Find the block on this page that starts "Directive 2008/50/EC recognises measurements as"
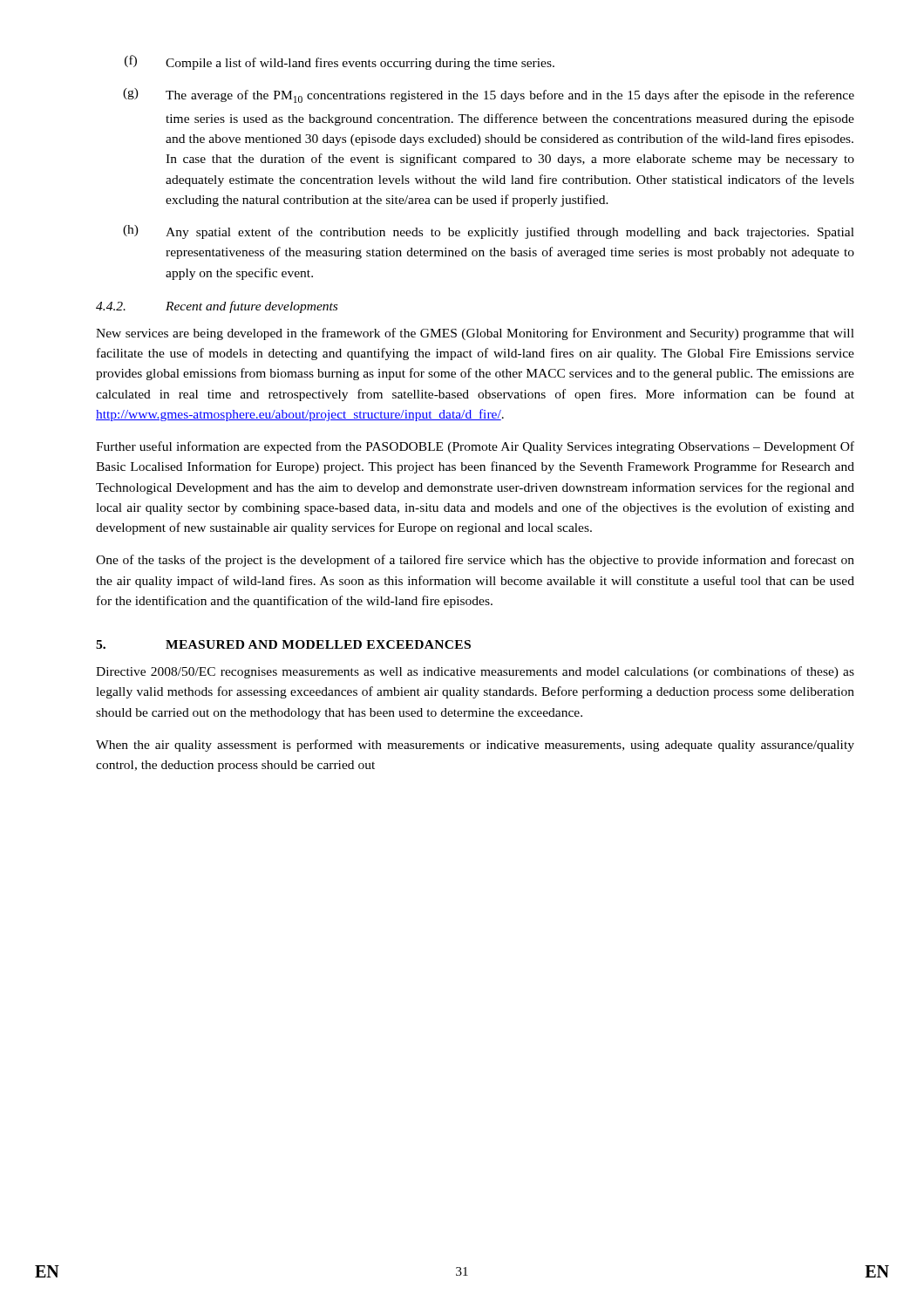 pyautogui.click(x=475, y=691)
